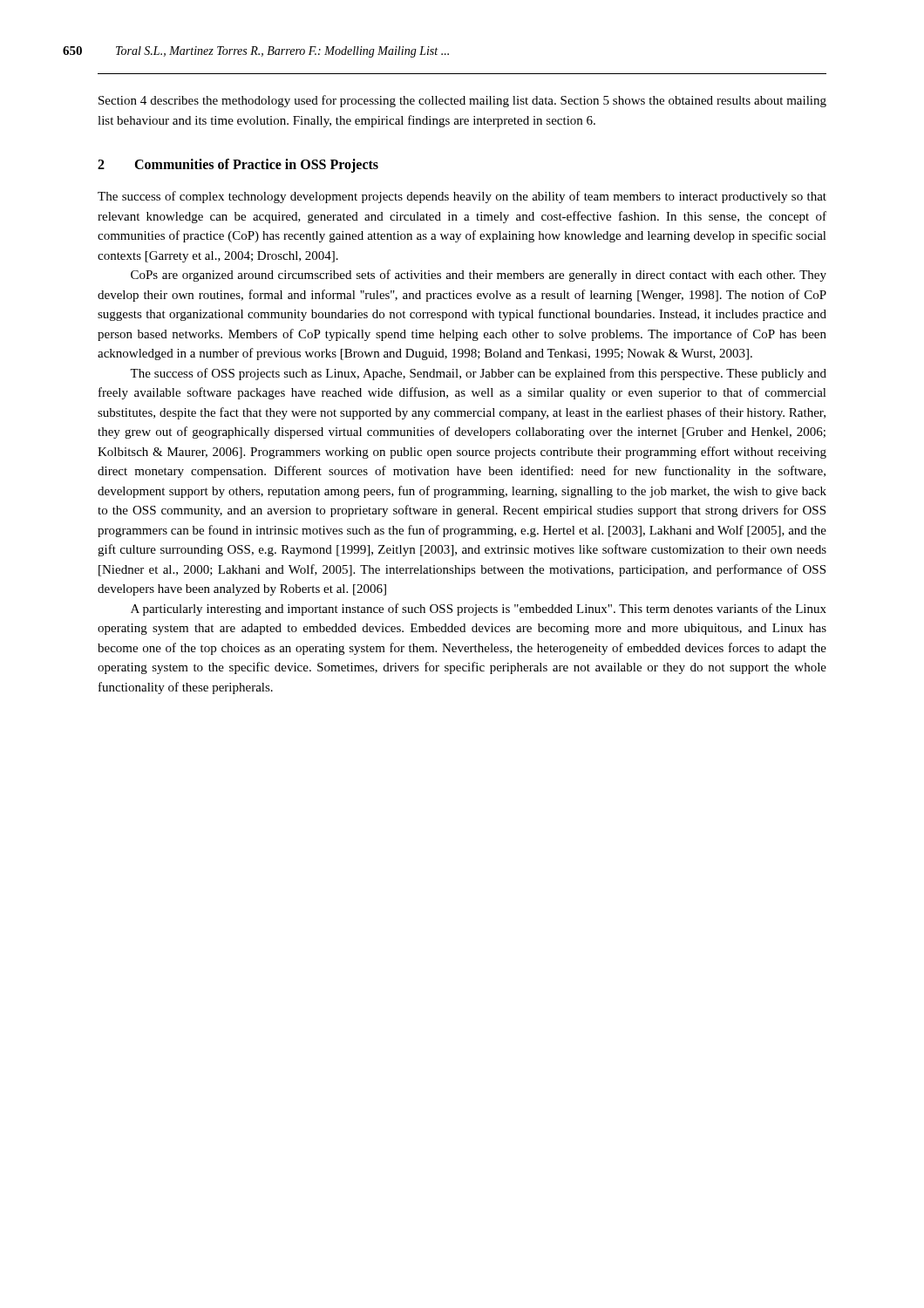Image resolution: width=924 pixels, height=1308 pixels.
Task: Point to the section header beginning "2 Communities of"
Action: [x=238, y=164]
